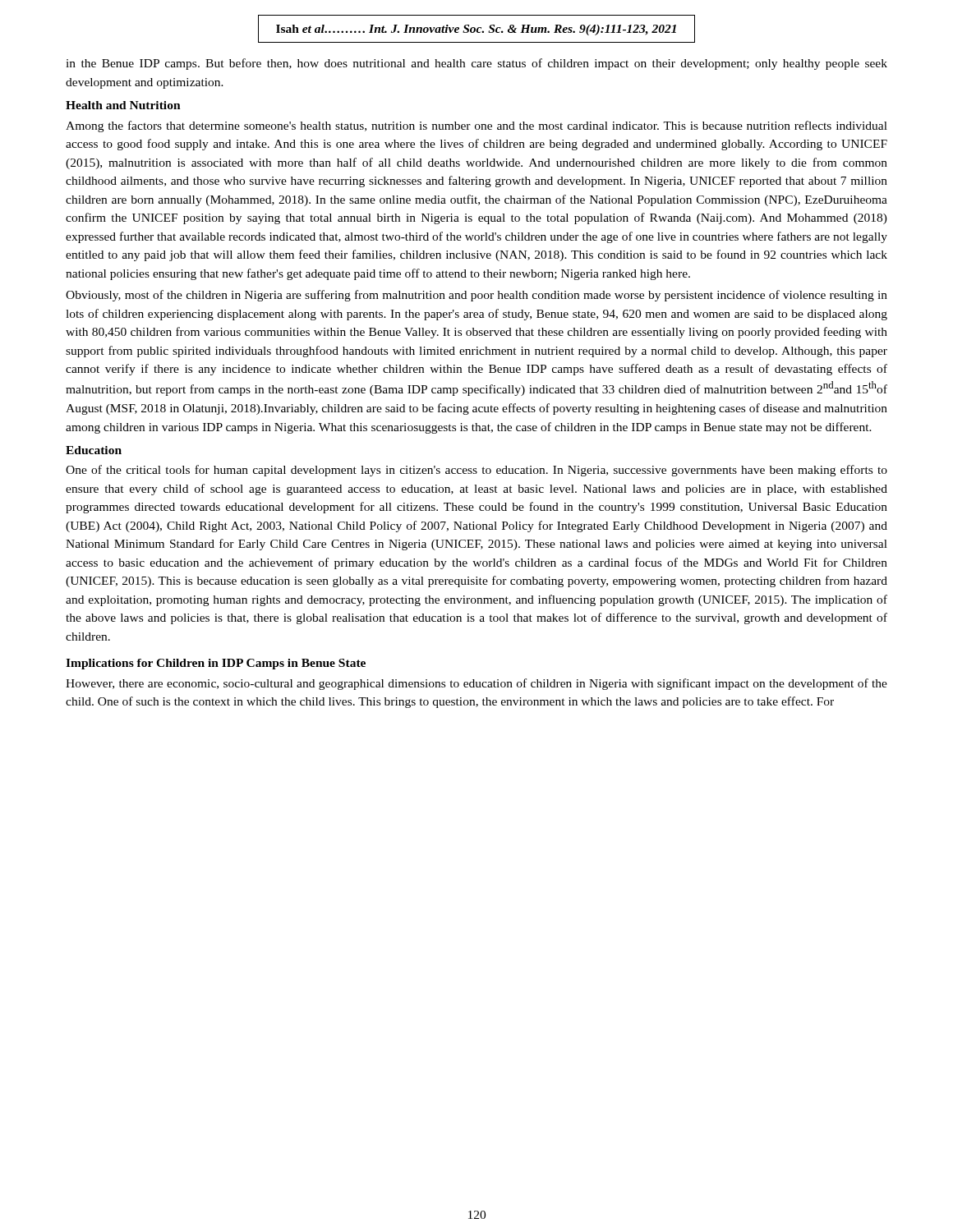Navigate to the element starting "One of the"
The image size is (953, 1232).
click(x=476, y=553)
